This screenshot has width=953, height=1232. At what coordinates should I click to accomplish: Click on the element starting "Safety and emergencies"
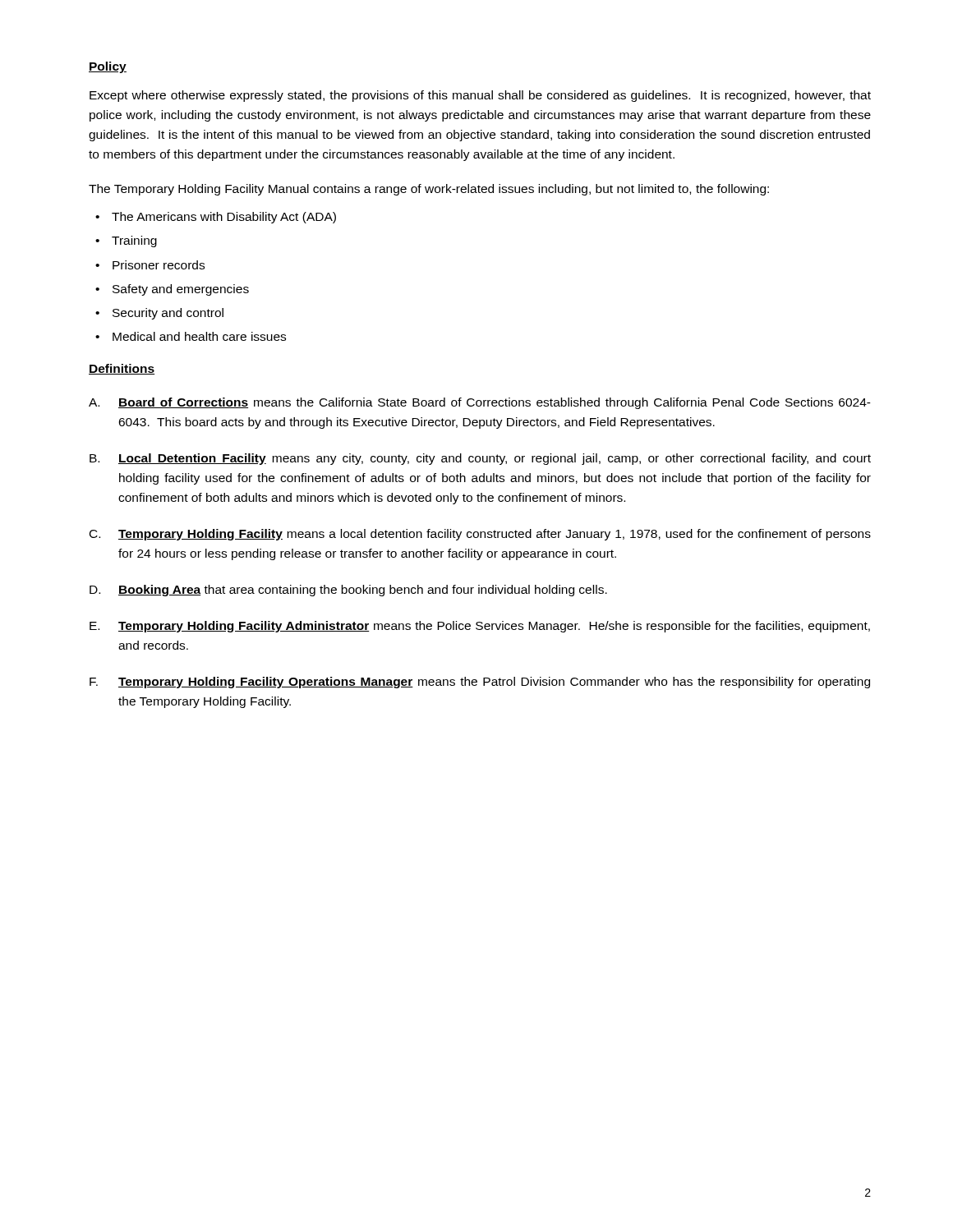tap(180, 289)
